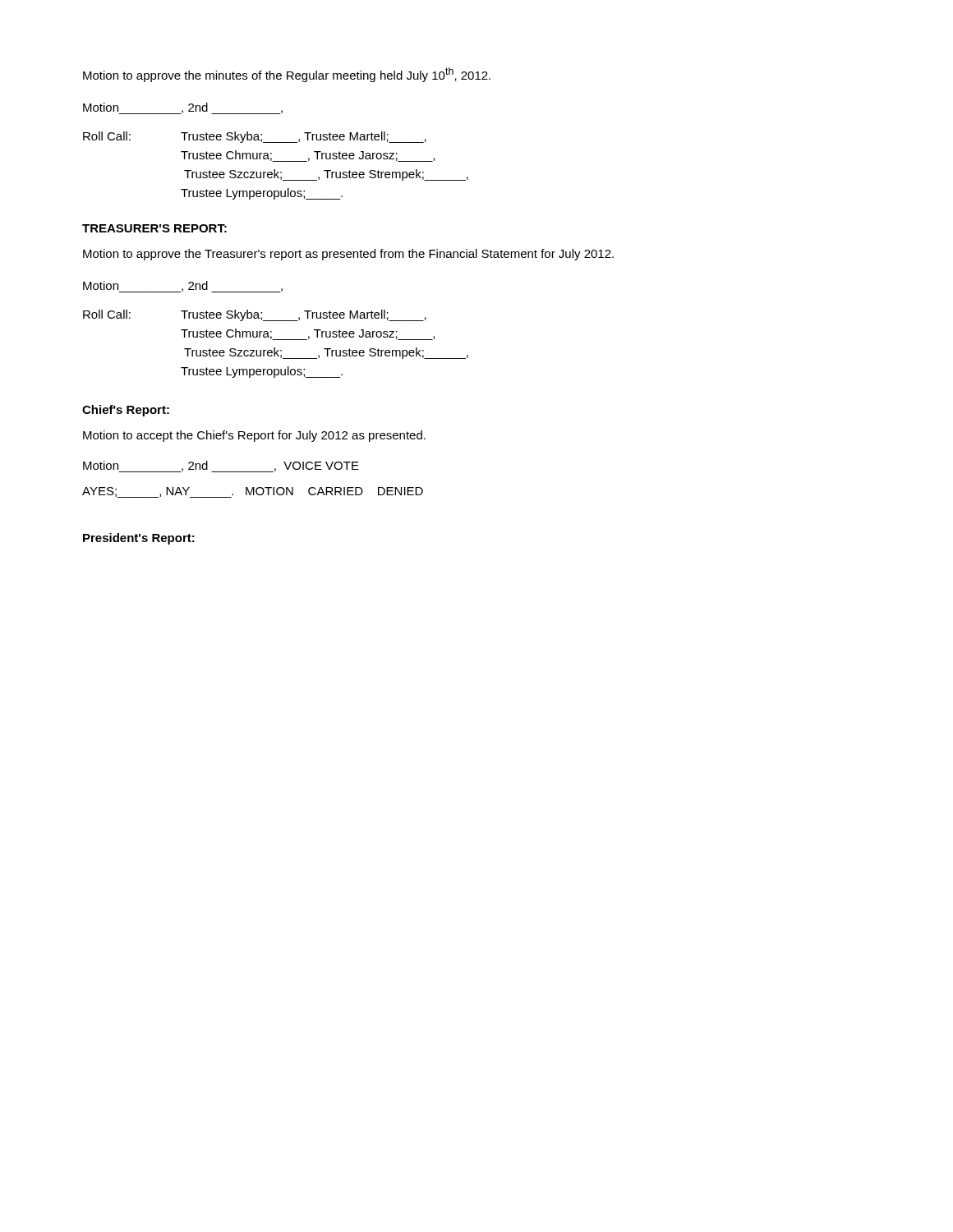Click on the section header that reads "President's Report:"
Image resolution: width=953 pixels, height=1232 pixels.
click(139, 538)
